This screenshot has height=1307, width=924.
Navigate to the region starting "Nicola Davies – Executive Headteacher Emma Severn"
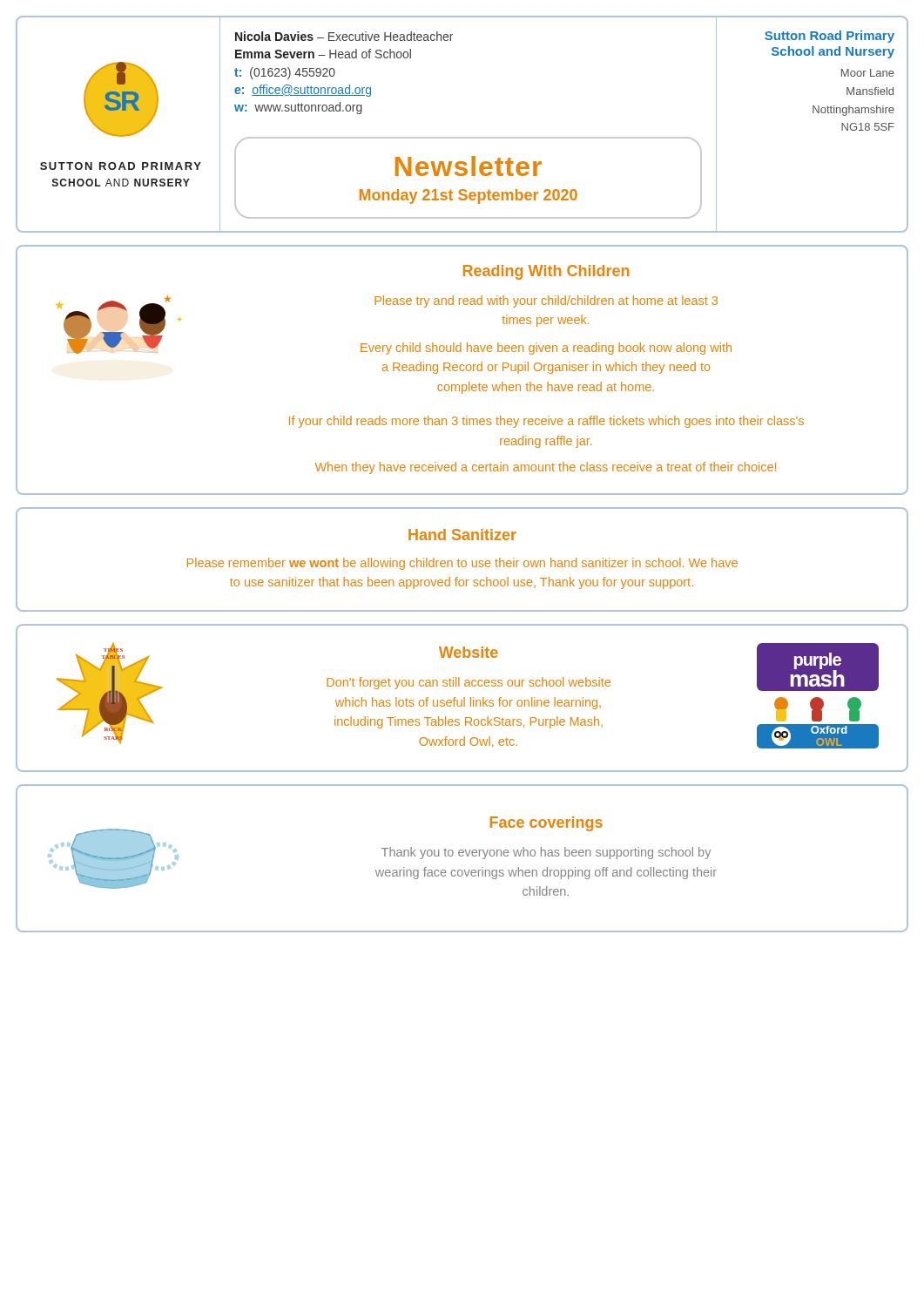[344, 36]
